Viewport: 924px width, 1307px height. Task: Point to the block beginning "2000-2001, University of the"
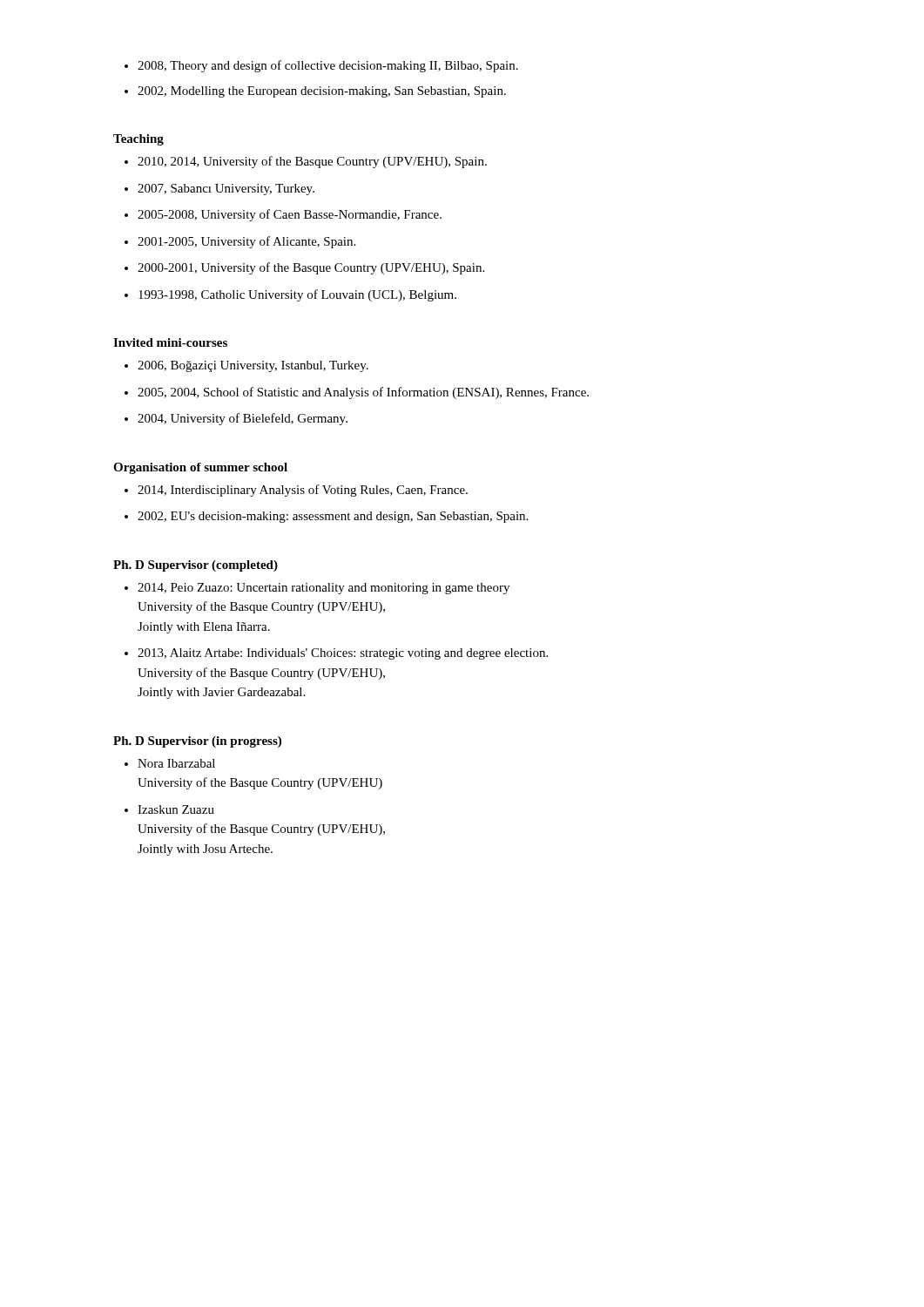point(311,267)
